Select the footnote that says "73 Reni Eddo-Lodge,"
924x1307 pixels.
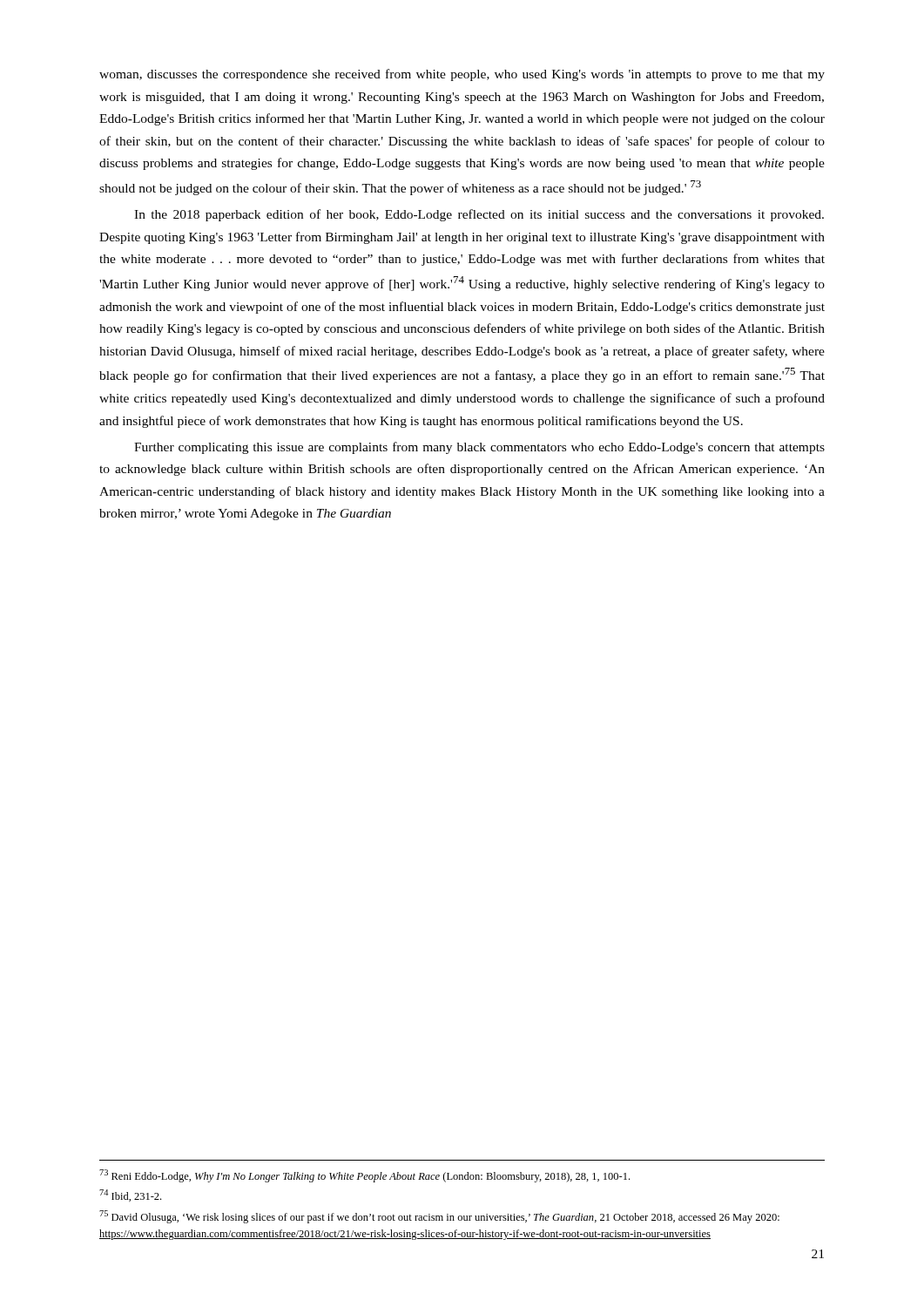coord(365,1175)
